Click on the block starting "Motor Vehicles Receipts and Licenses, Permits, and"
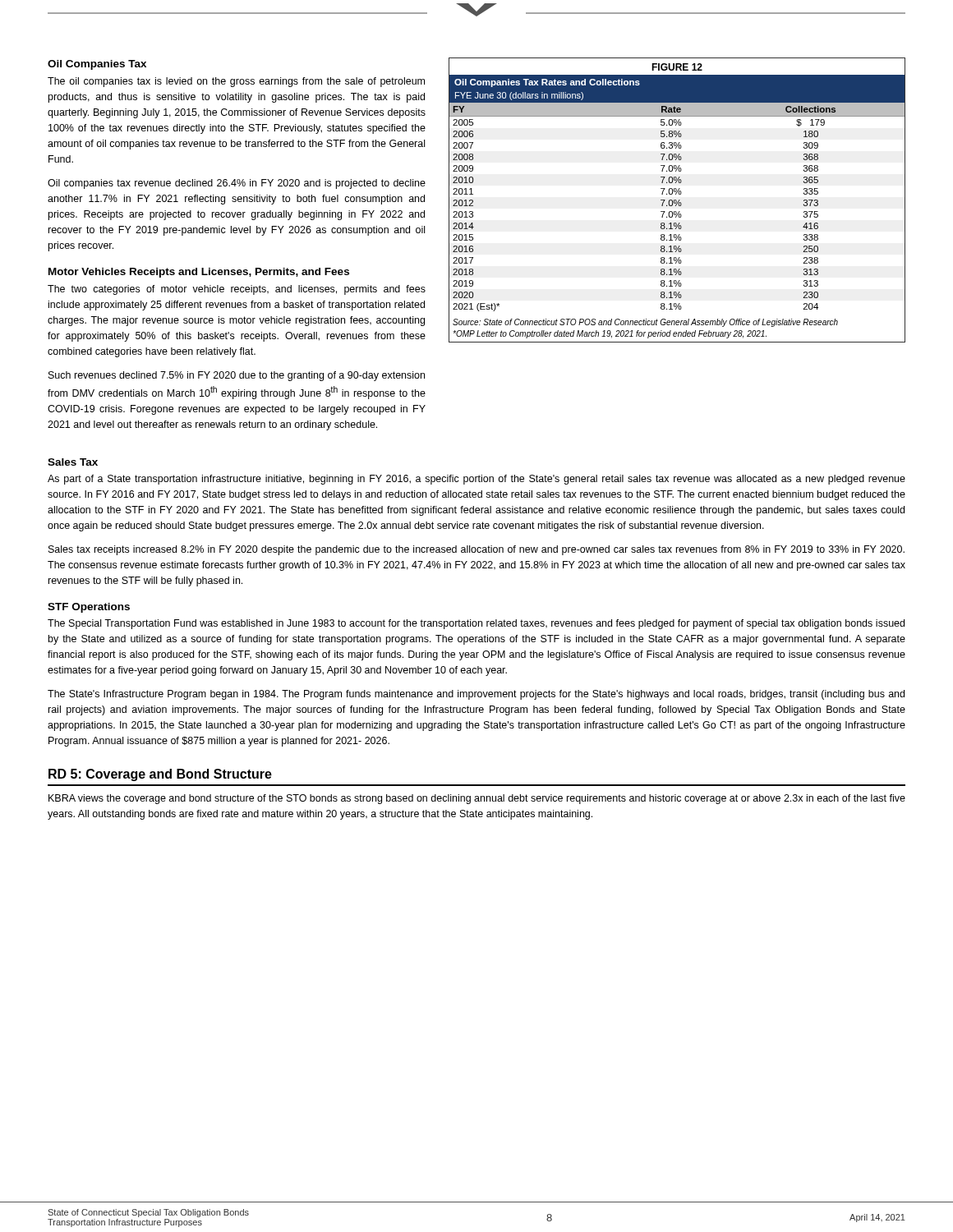Screen dimensions: 1232x953 point(199,271)
